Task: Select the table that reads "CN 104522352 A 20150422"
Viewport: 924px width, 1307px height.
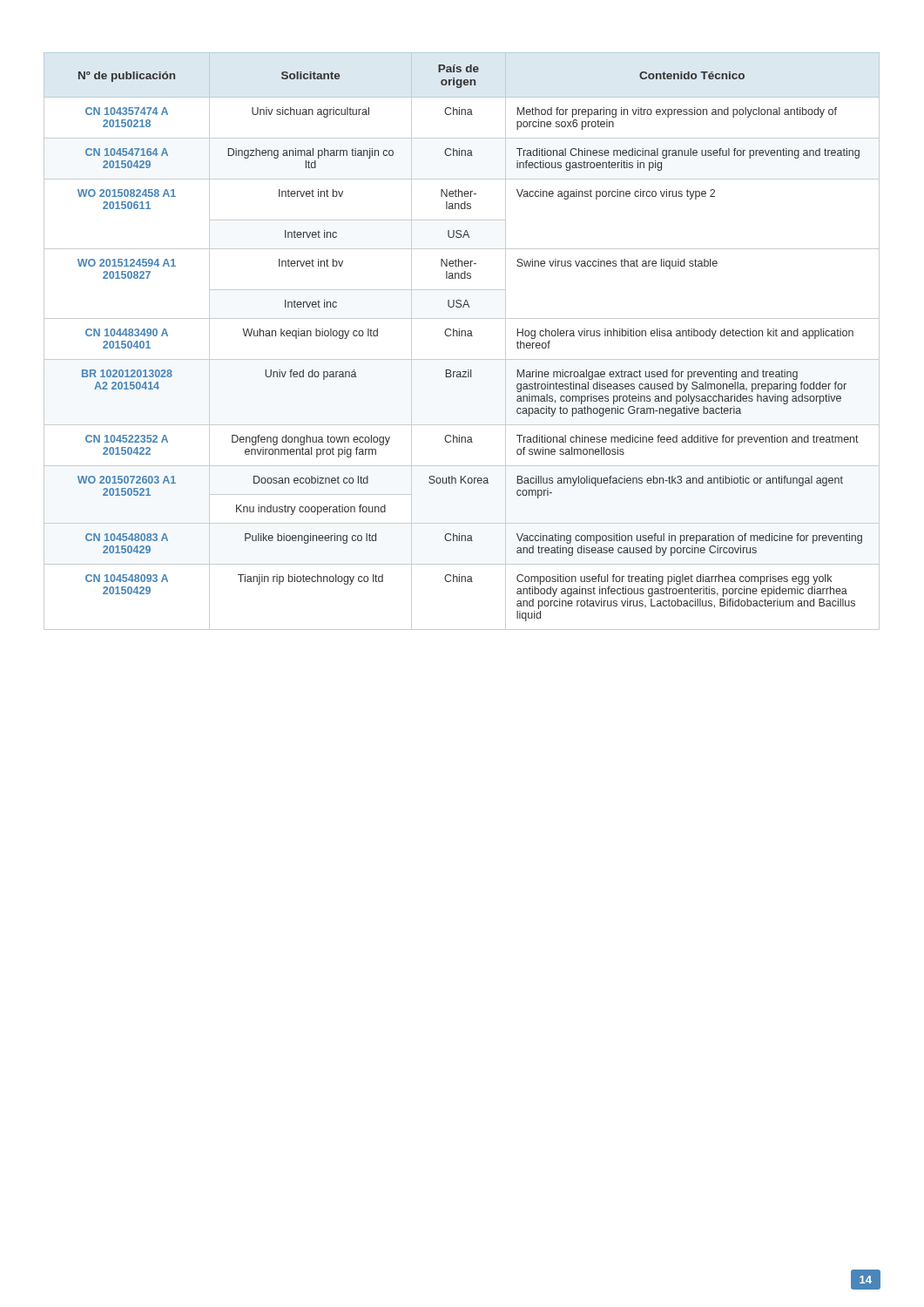Action: click(x=462, y=341)
